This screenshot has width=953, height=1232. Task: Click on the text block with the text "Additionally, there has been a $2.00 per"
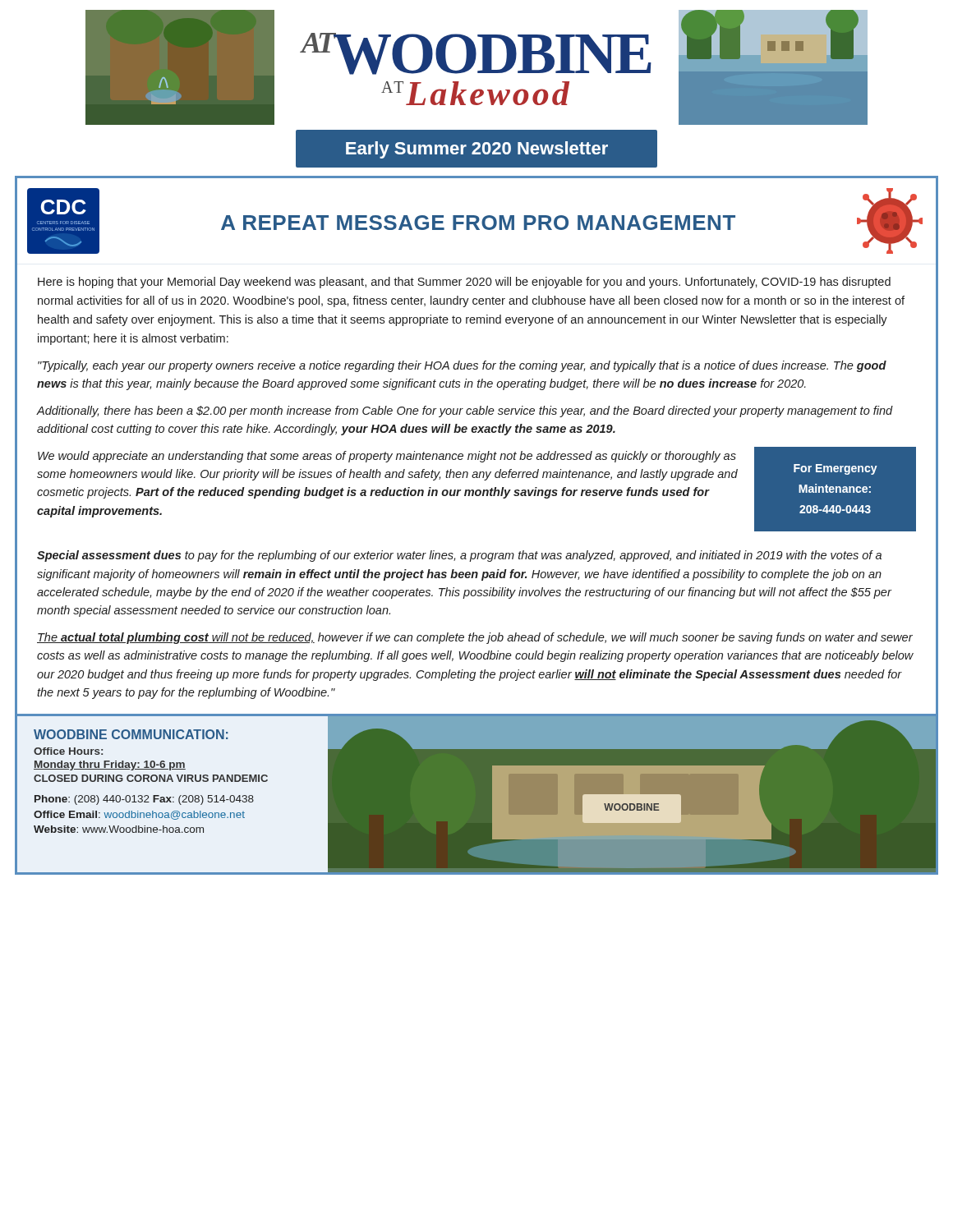[x=476, y=420]
